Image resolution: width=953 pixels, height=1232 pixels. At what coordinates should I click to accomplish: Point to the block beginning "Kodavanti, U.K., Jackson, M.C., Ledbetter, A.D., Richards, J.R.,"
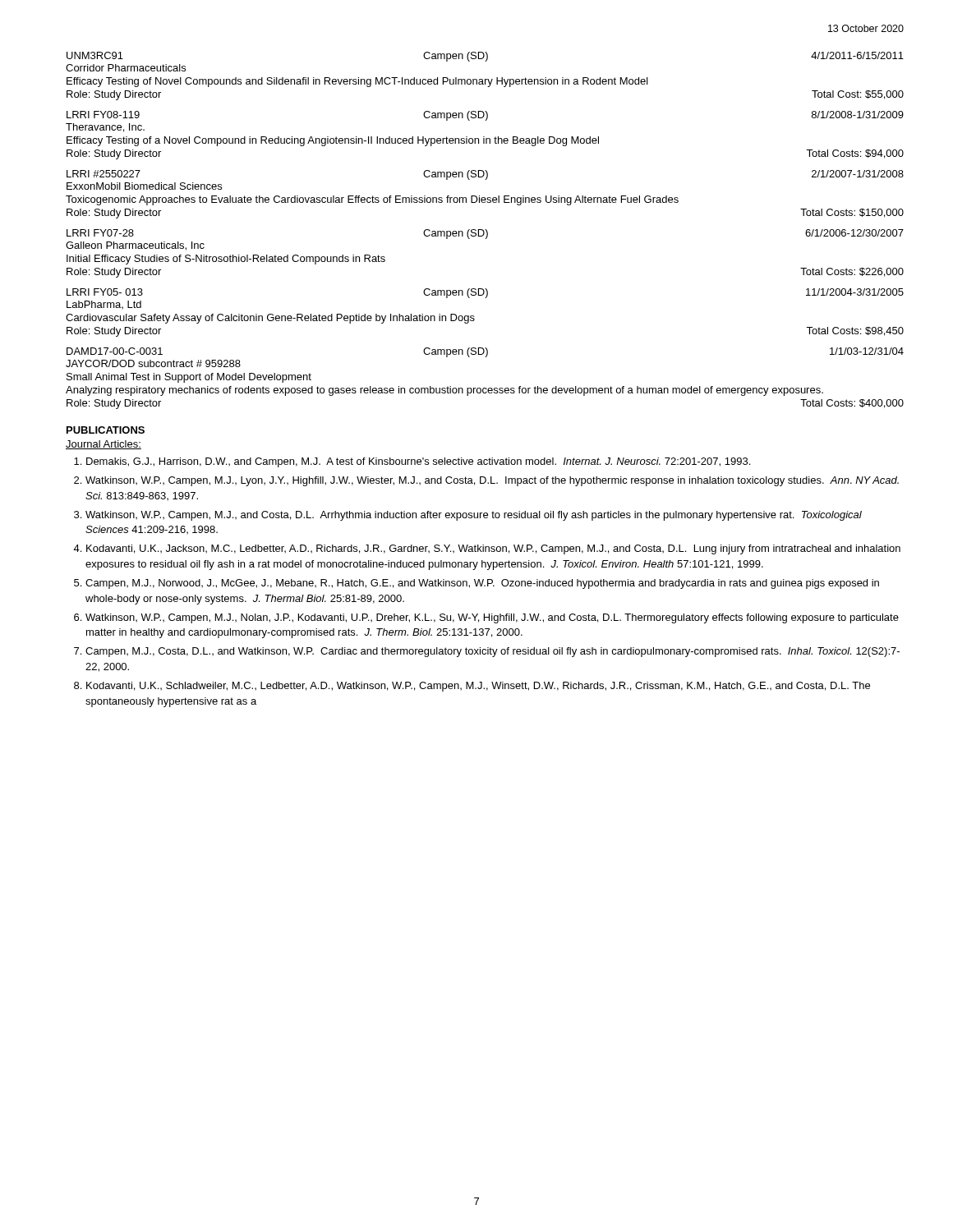[493, 556]
